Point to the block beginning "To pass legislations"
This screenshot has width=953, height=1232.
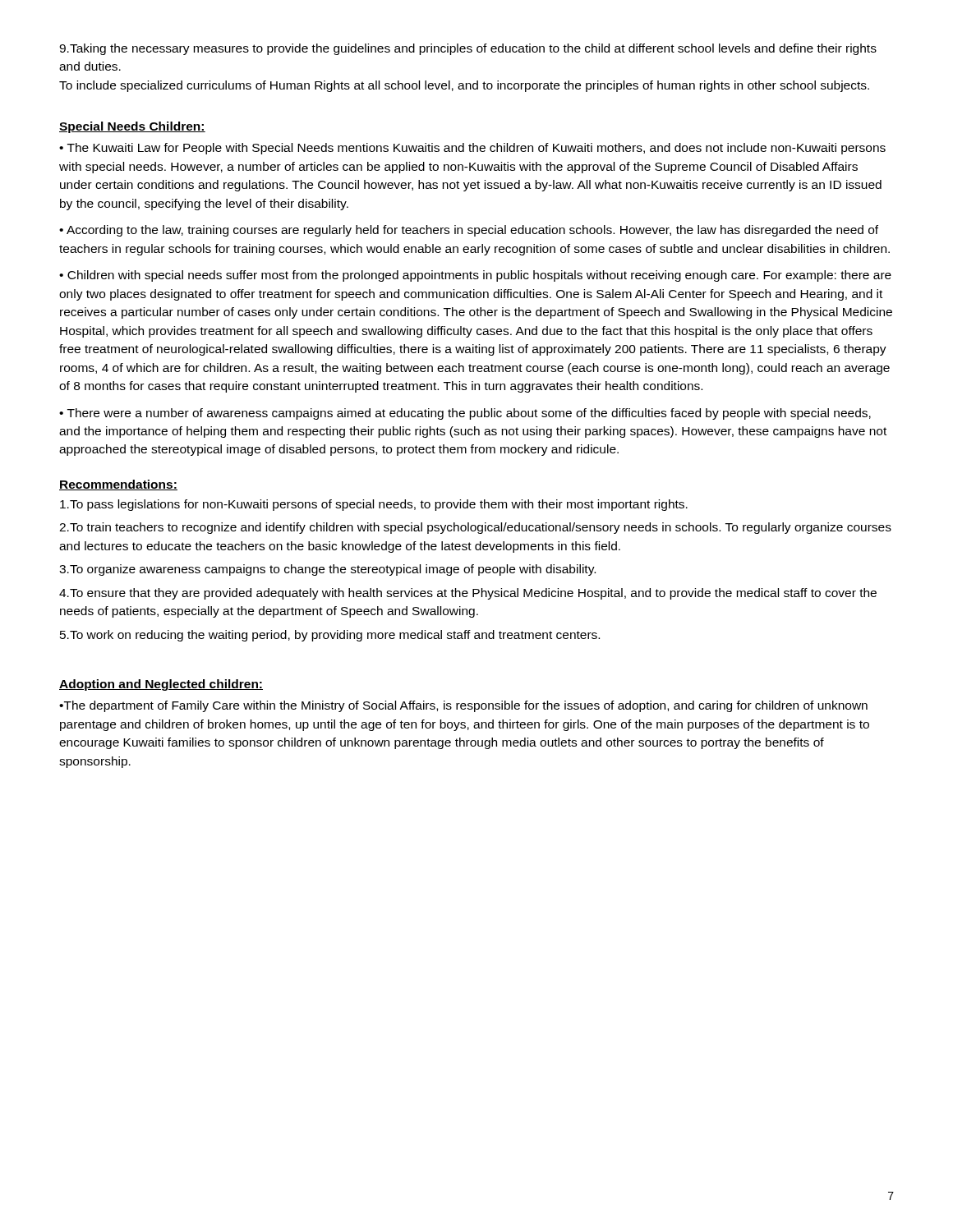coord(374,504)
